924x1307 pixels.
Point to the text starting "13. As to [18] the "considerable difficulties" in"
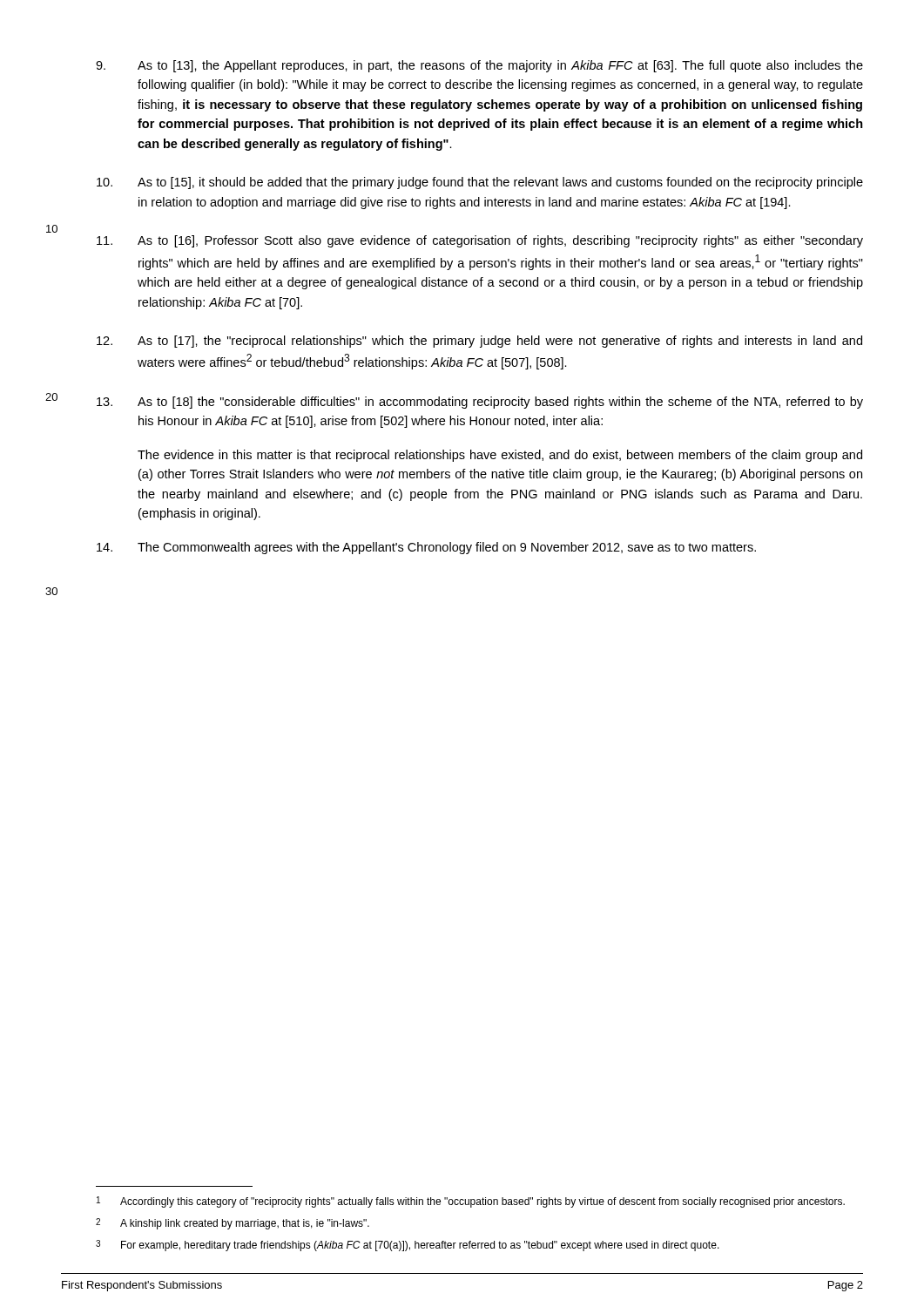[x=479, y=411]
